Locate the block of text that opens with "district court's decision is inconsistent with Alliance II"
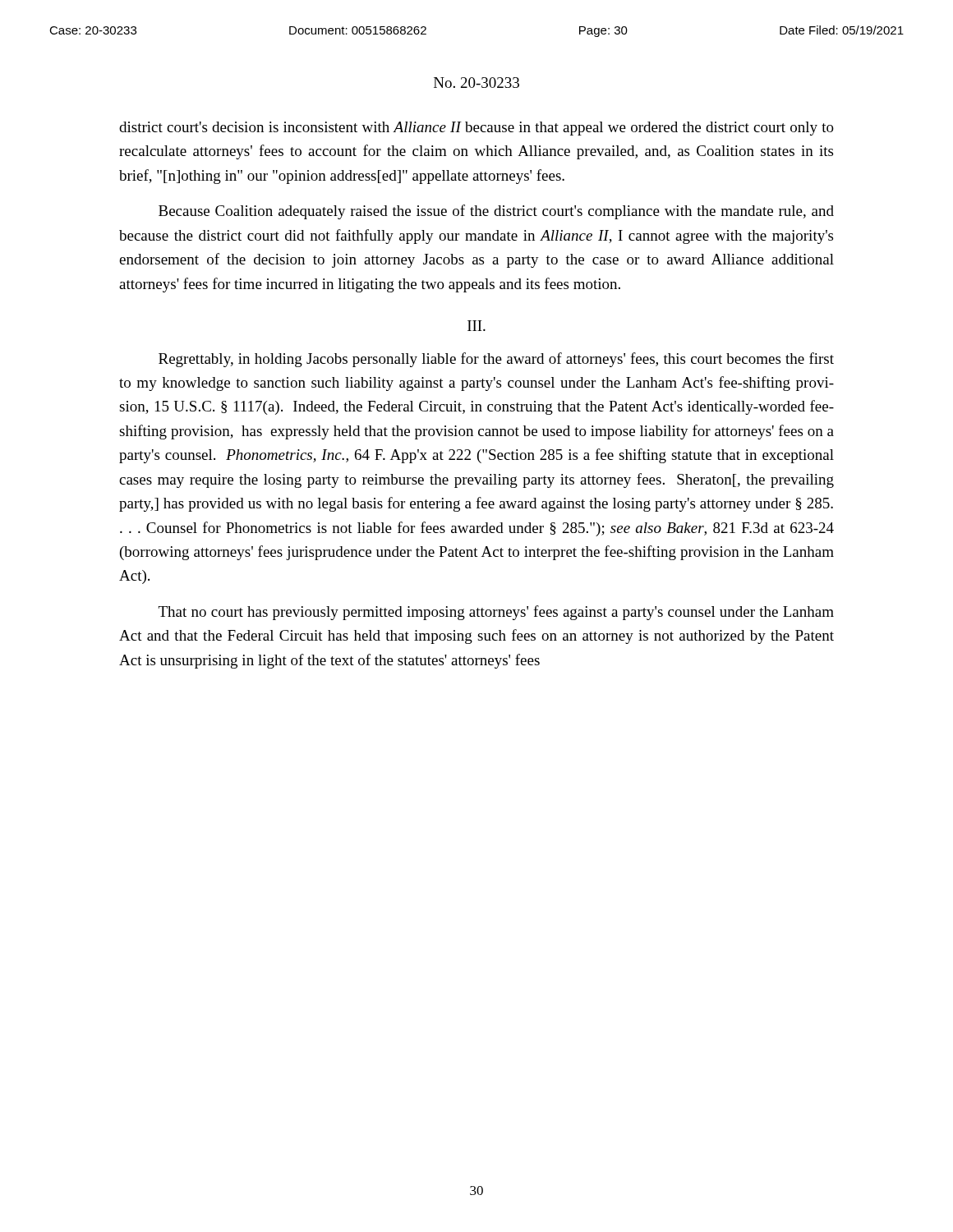Screen dimensions: 1232x953 tap(476, 151)
